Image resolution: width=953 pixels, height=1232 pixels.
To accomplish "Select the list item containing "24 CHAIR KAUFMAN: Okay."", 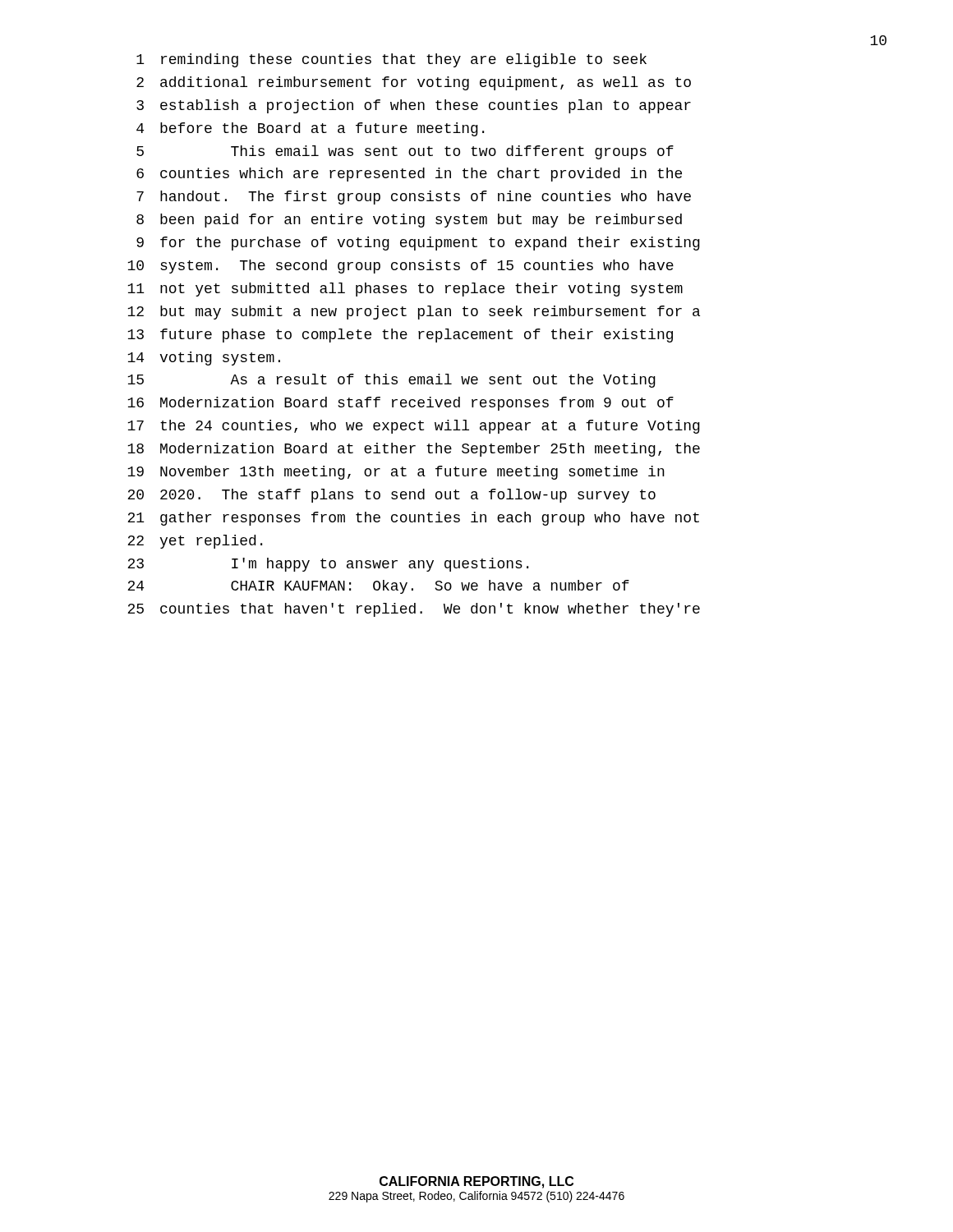I will click(x=476, y=588).
